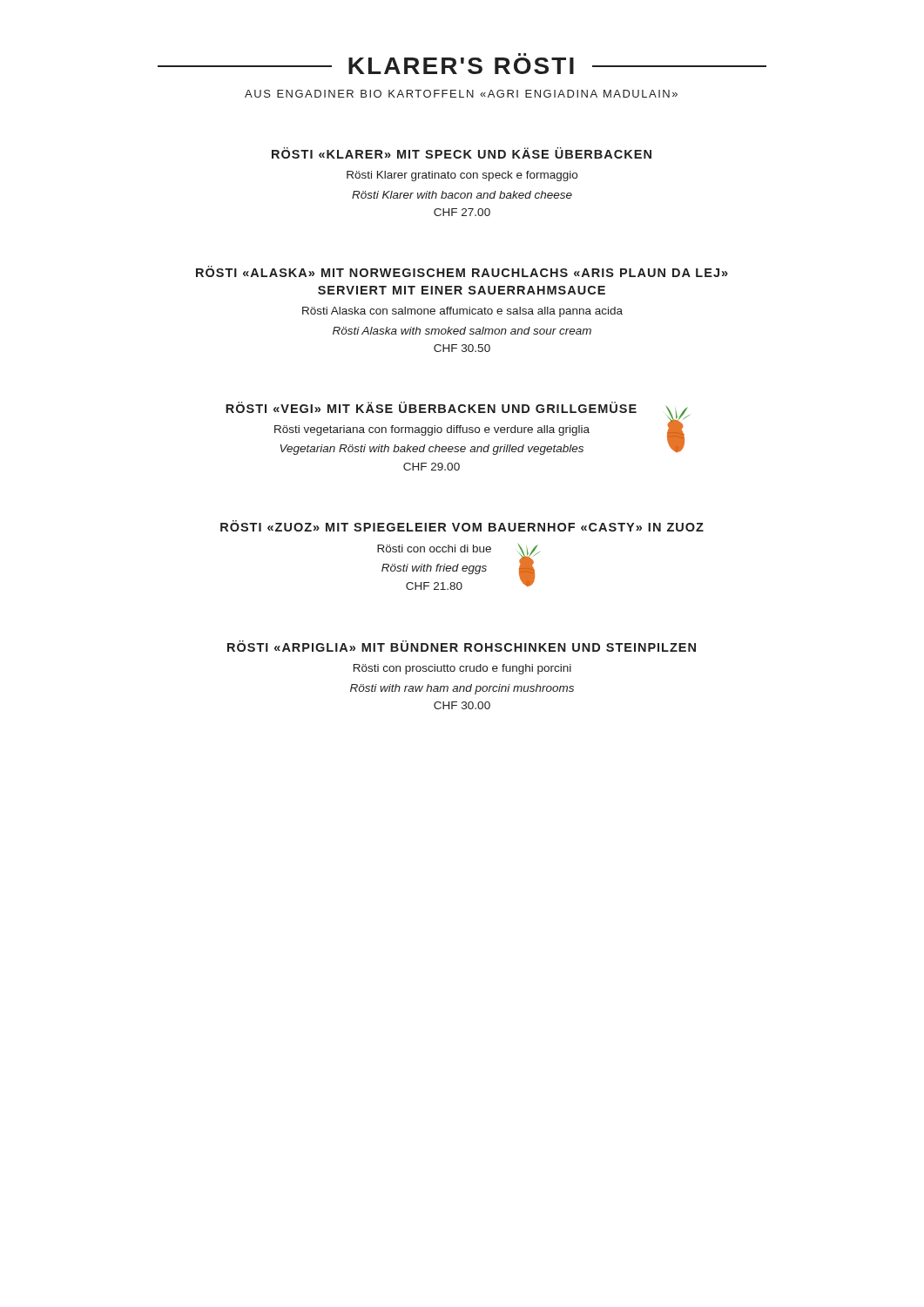
Task: Point to the block beginning "RÖSTI «KLARER» MIT SPECK"
Action: 462,182
